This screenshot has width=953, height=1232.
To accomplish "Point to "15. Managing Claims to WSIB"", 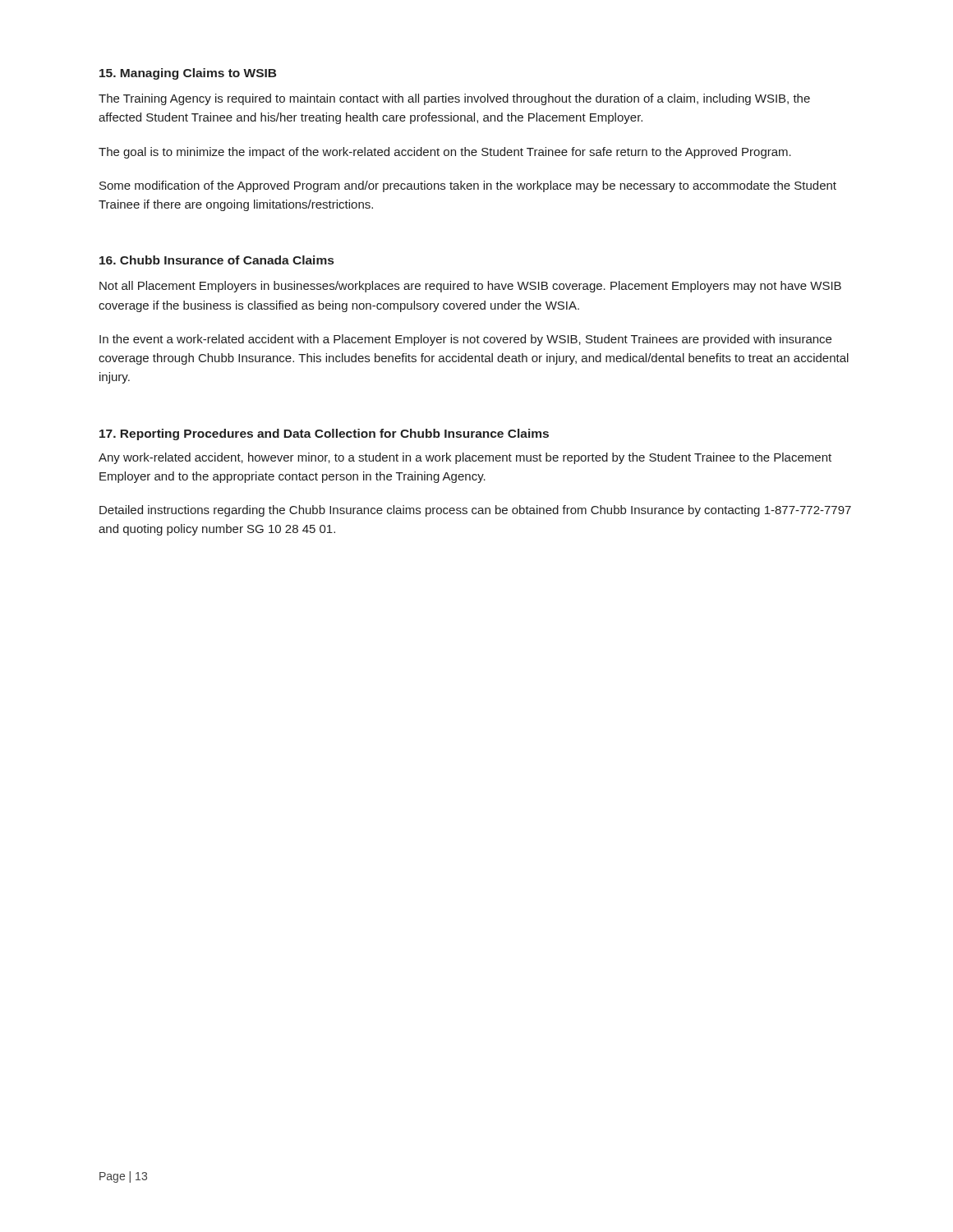I will click(x=188, y=73).
